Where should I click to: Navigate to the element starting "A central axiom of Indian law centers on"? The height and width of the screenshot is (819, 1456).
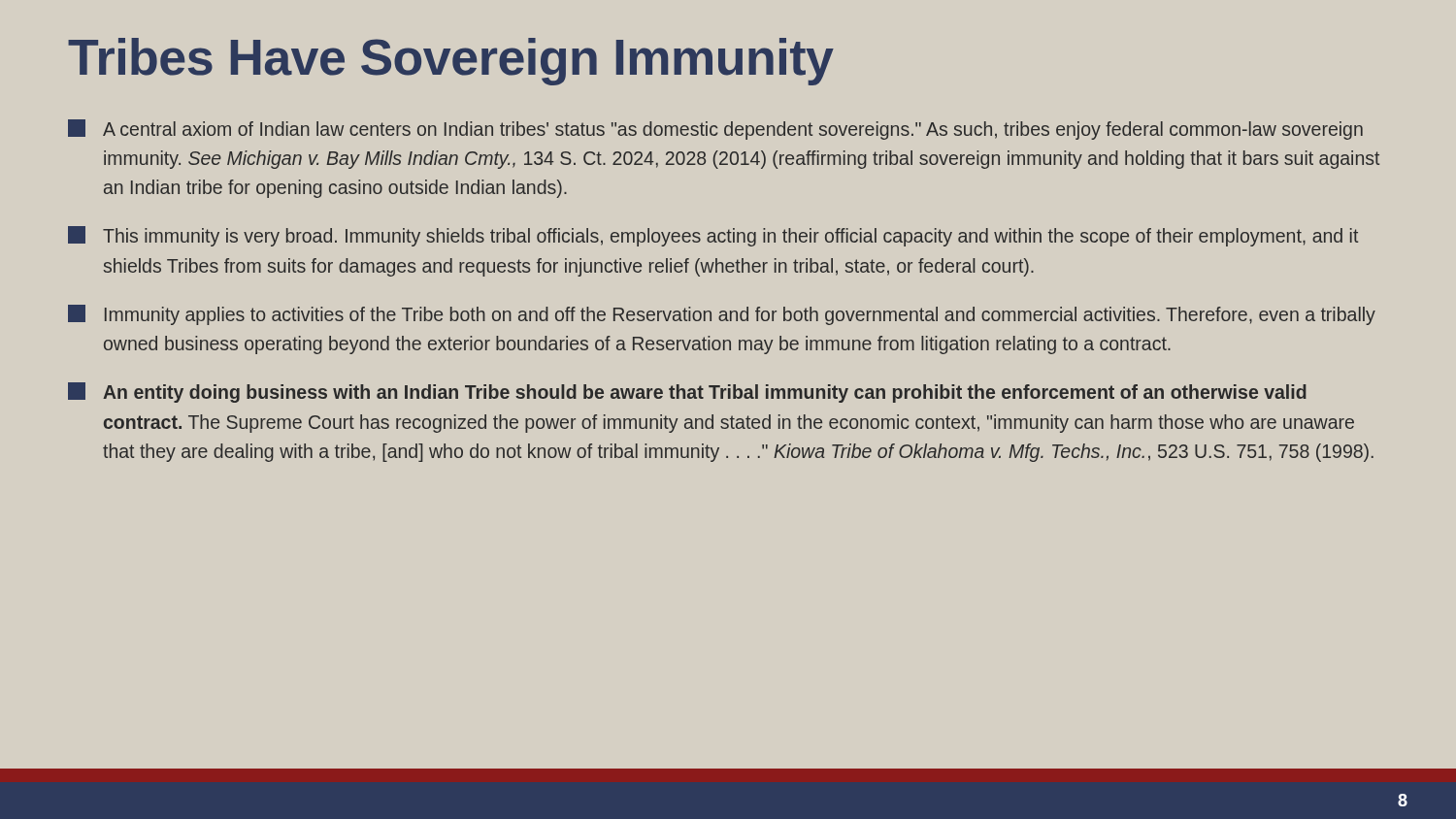coord(728,158)
